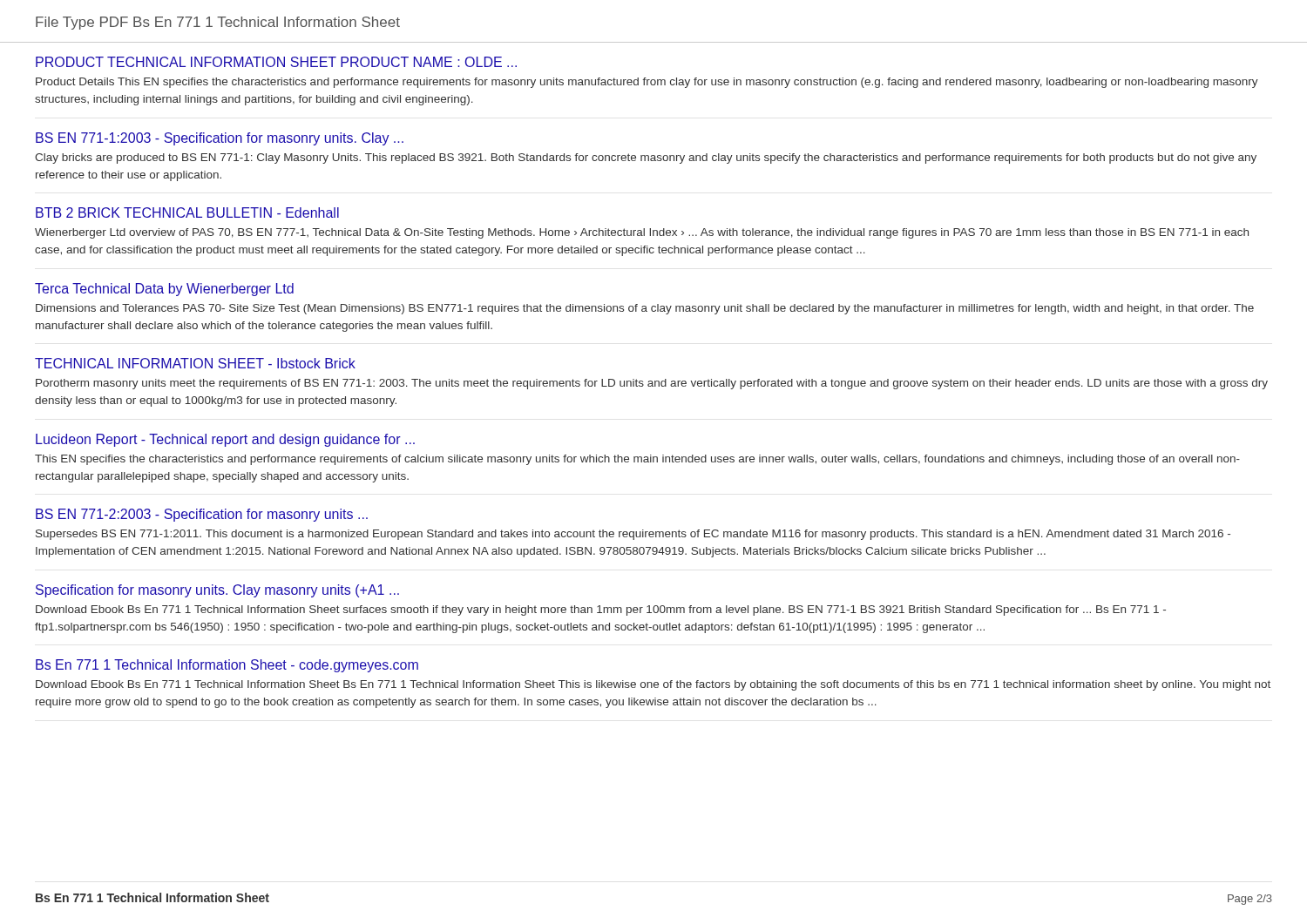This screenshot has width=1307, height=924.
Task: Point to the block starting "Terca Technical Data by Wienerberger"
Action: tap(654, 308)
